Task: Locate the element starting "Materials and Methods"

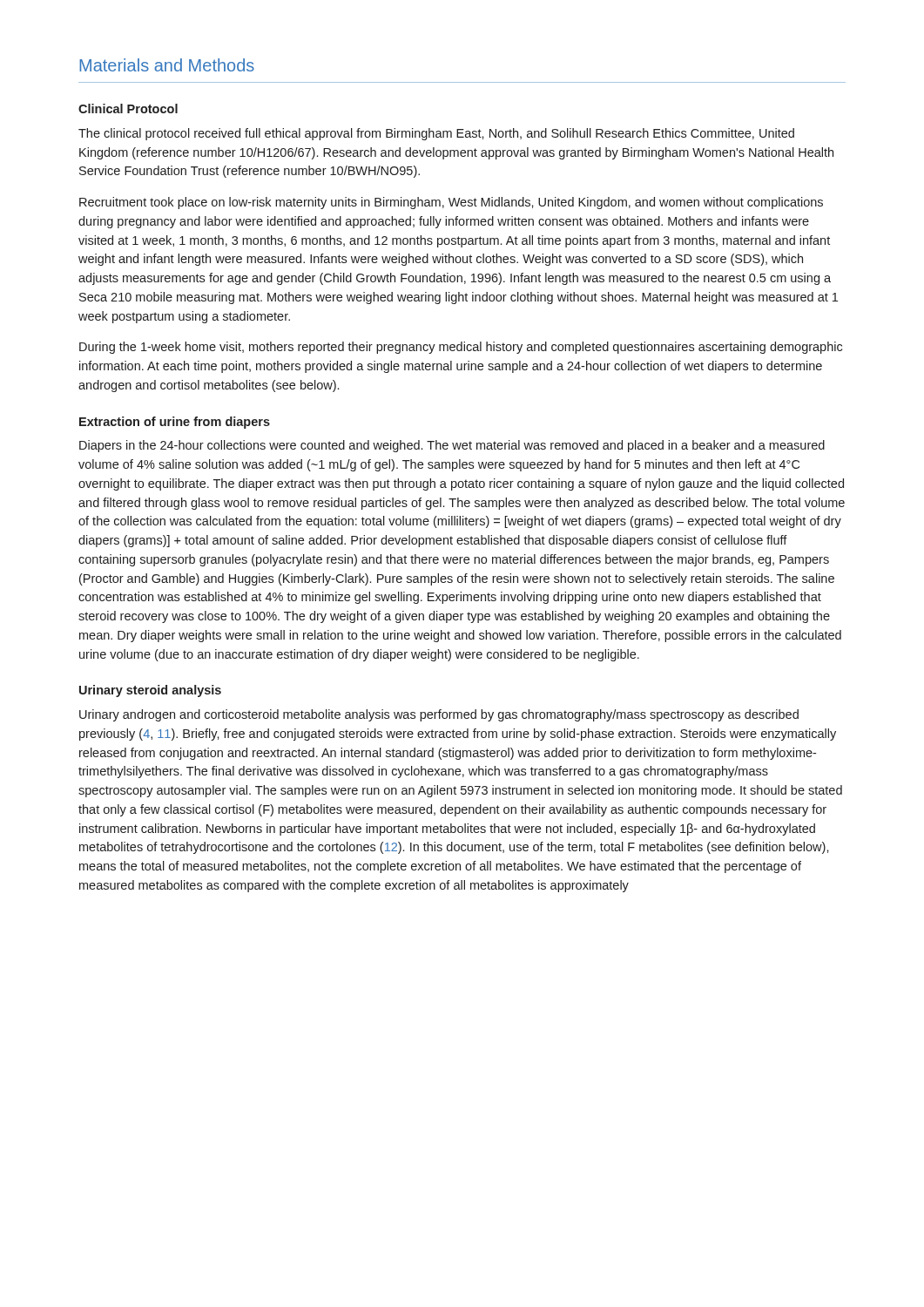Action: pyautogui.click(x=167, y=65)
